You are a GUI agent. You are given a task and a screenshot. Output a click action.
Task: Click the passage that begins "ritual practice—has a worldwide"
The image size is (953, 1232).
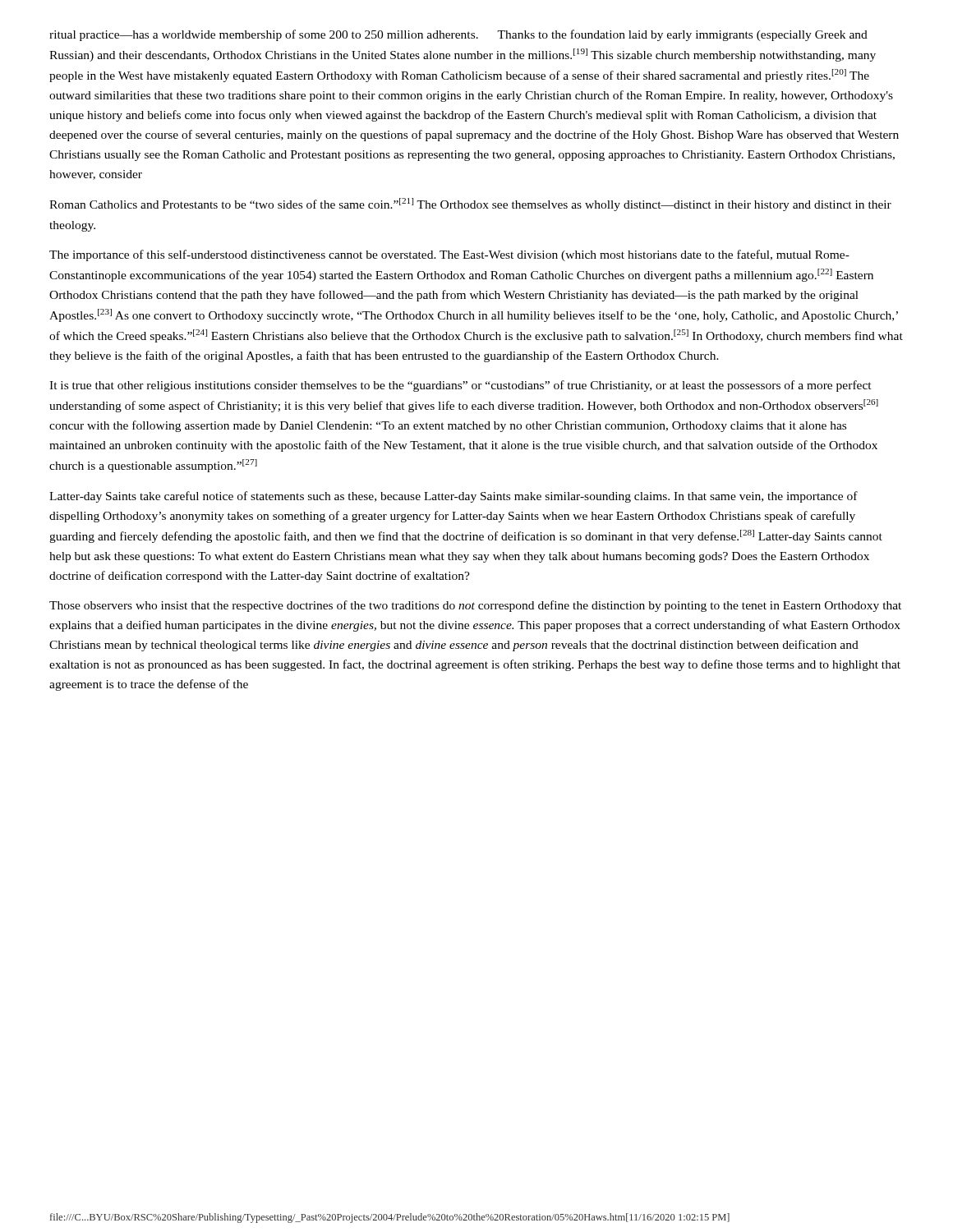click(x=474, y=104)
